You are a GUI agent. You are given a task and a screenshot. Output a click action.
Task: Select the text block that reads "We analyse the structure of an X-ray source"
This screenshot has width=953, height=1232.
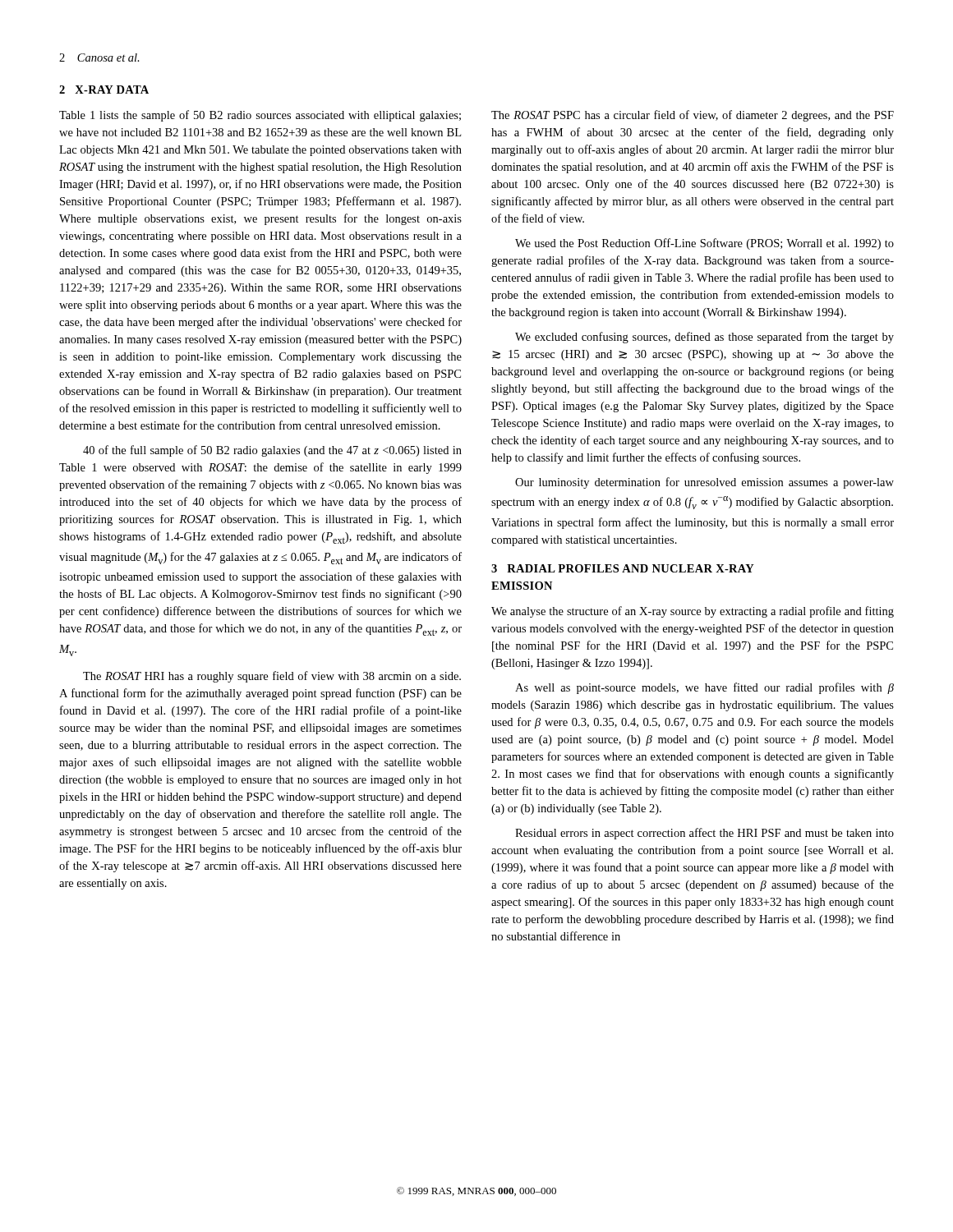(693, 637)
